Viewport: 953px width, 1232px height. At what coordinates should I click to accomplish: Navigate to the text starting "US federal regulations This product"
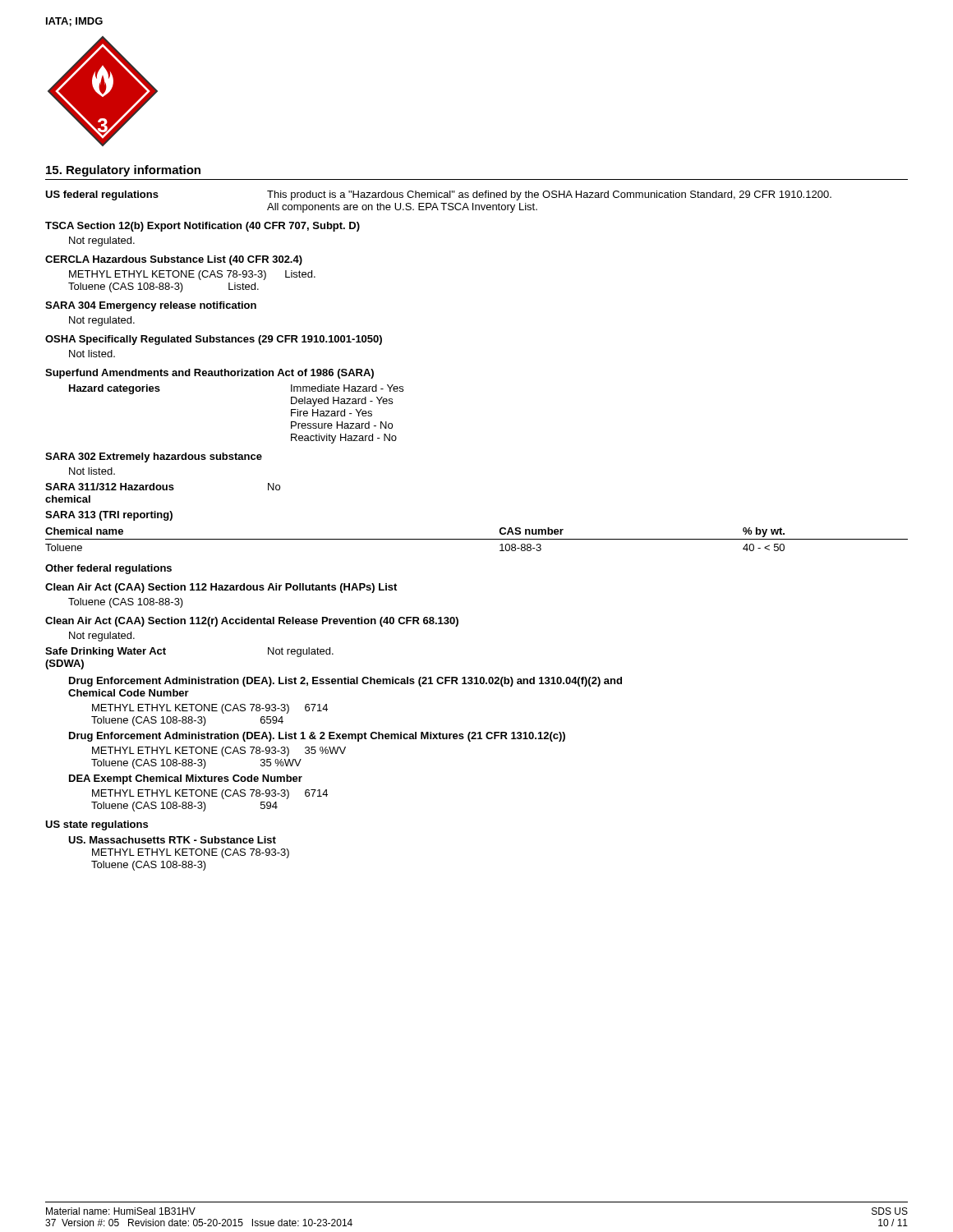[476, 200]
